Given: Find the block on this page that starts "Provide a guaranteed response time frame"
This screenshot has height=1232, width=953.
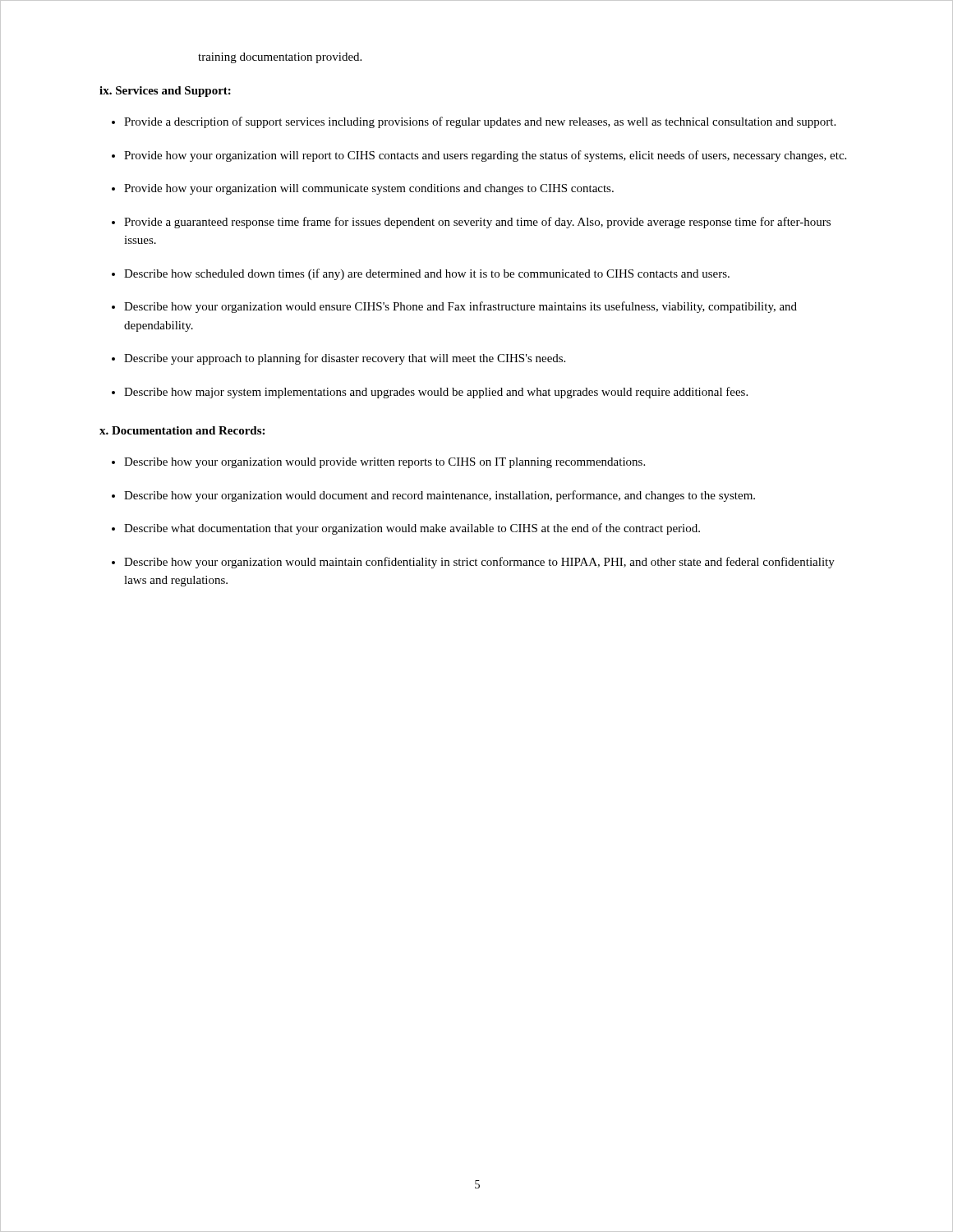Looking at the screenshot, I should [478, 231].
